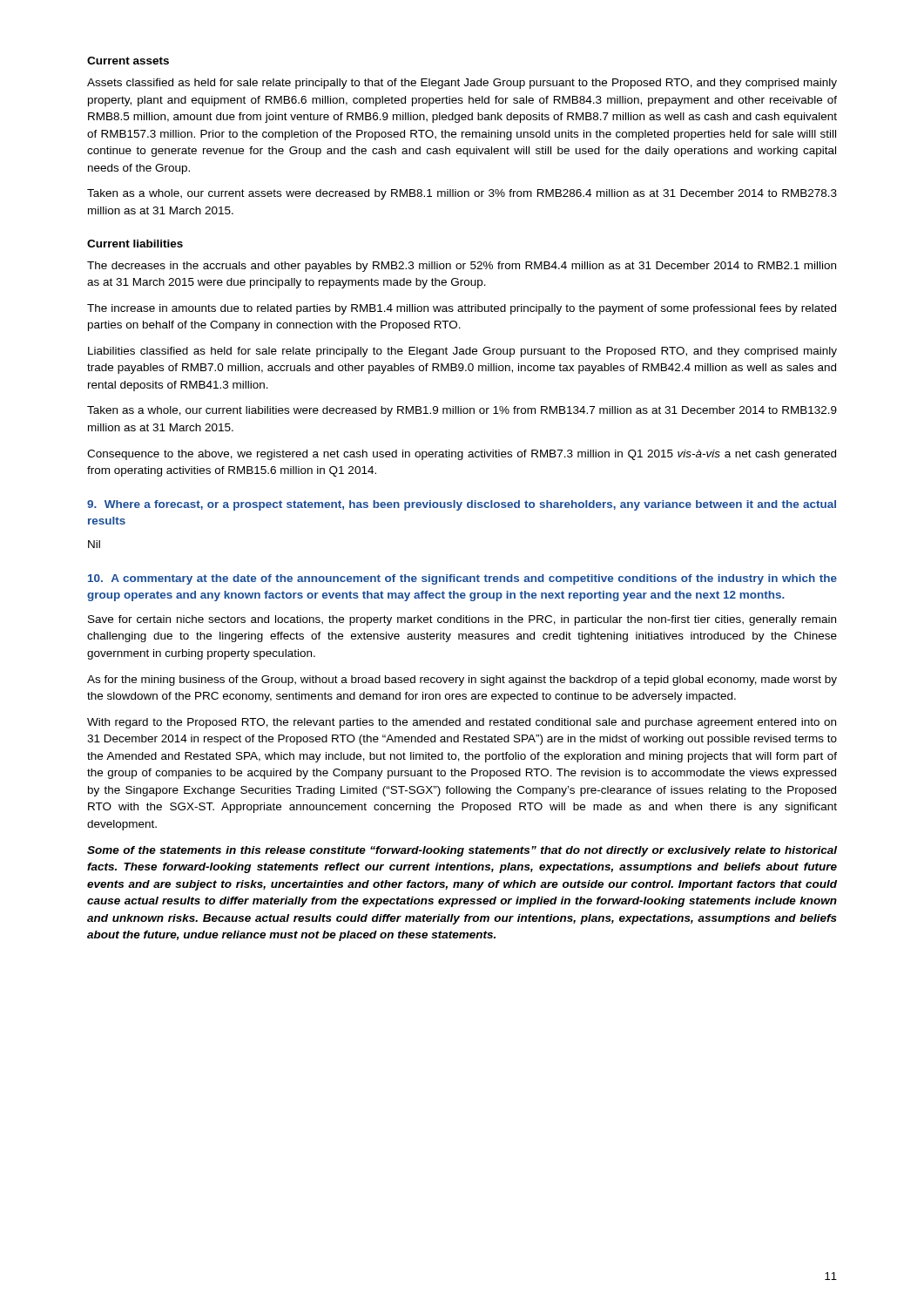Image resolution: width=924 pixels, height=1307 pixels.
Task: Find the section header with the text "9. Where a forecast, or"
Action: (x=462, y=512)
